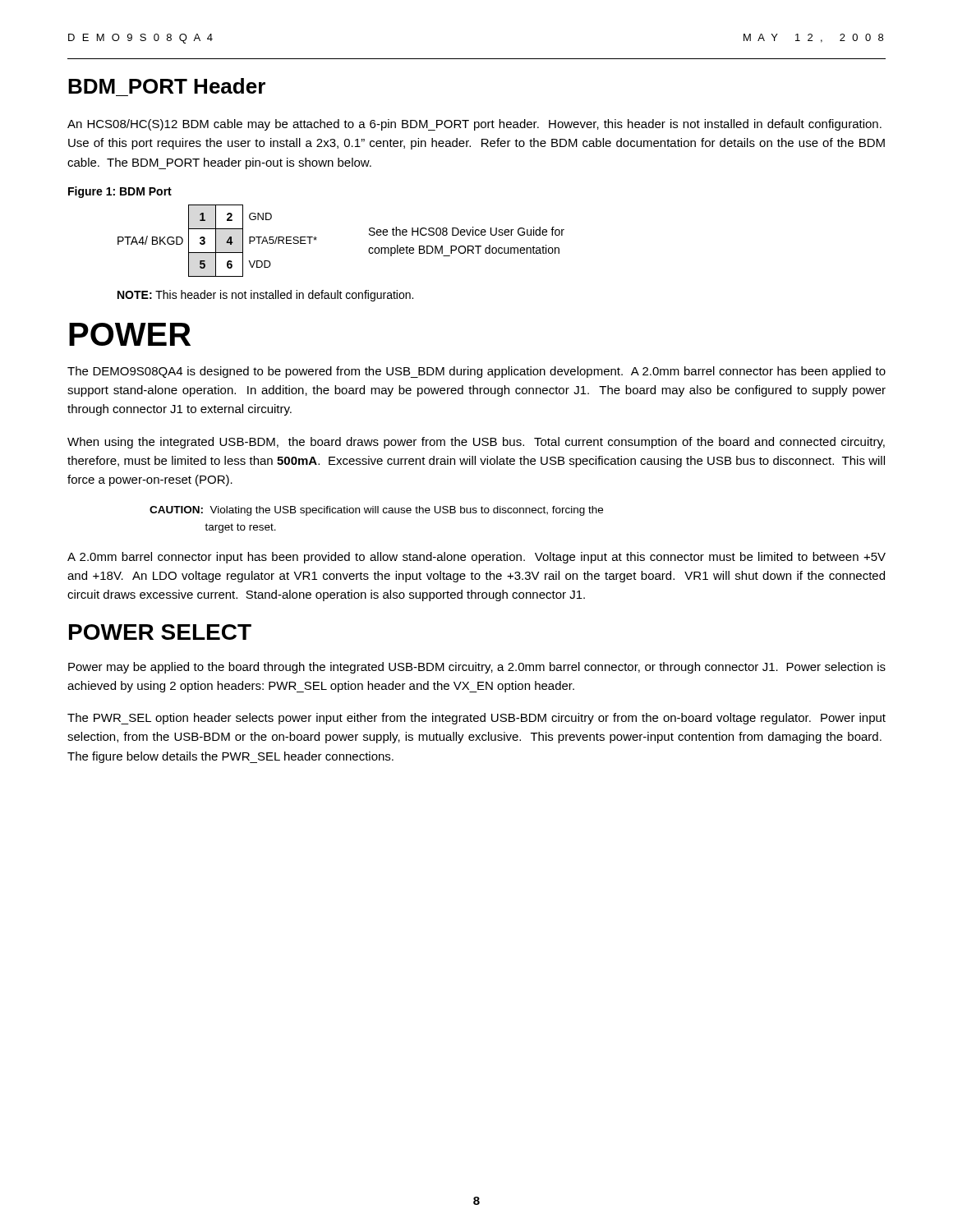
Task: Click on the schematic
Action: pyautogui.click(x=501, y=240)
